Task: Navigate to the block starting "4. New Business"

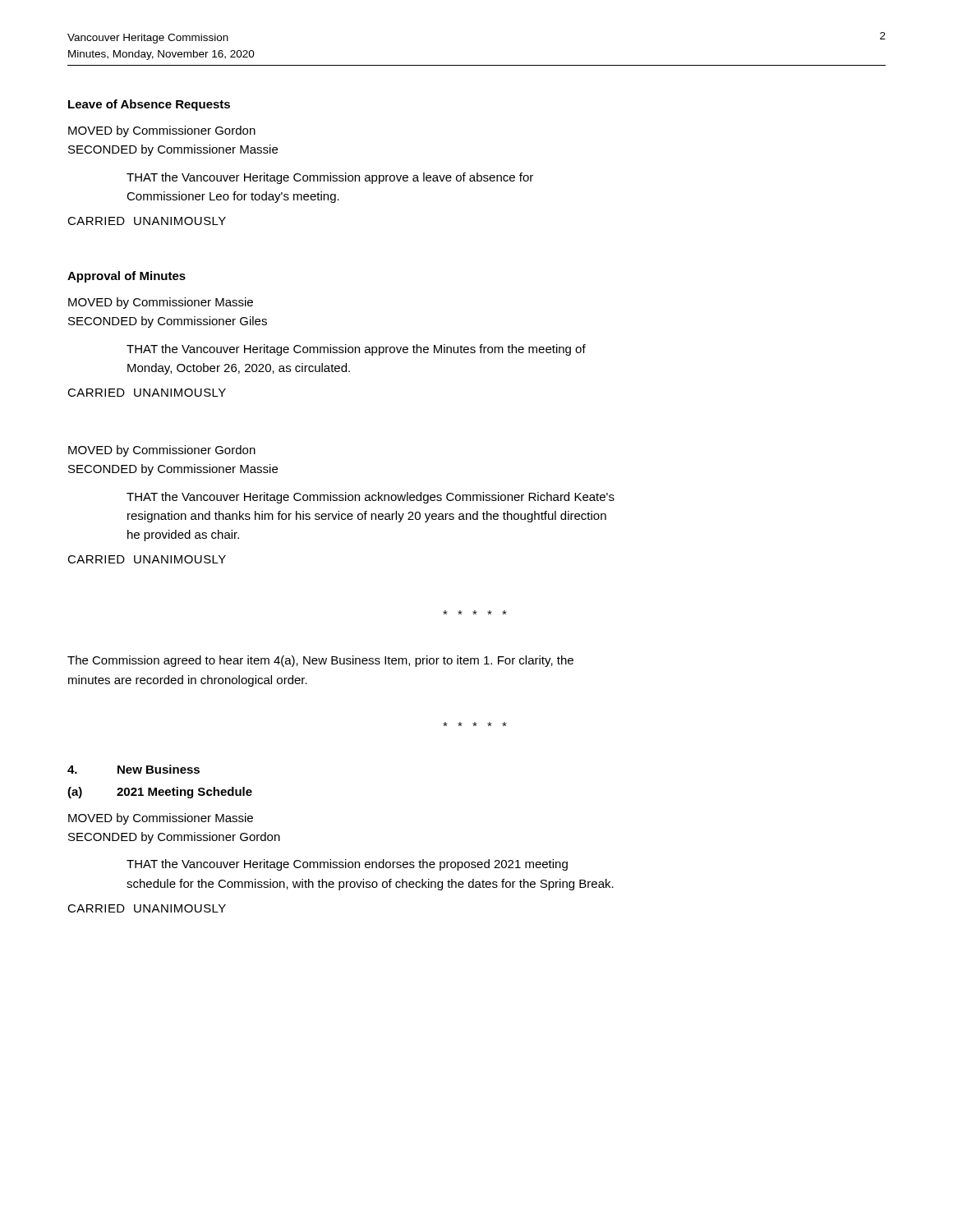Action: tap(134, 769)
